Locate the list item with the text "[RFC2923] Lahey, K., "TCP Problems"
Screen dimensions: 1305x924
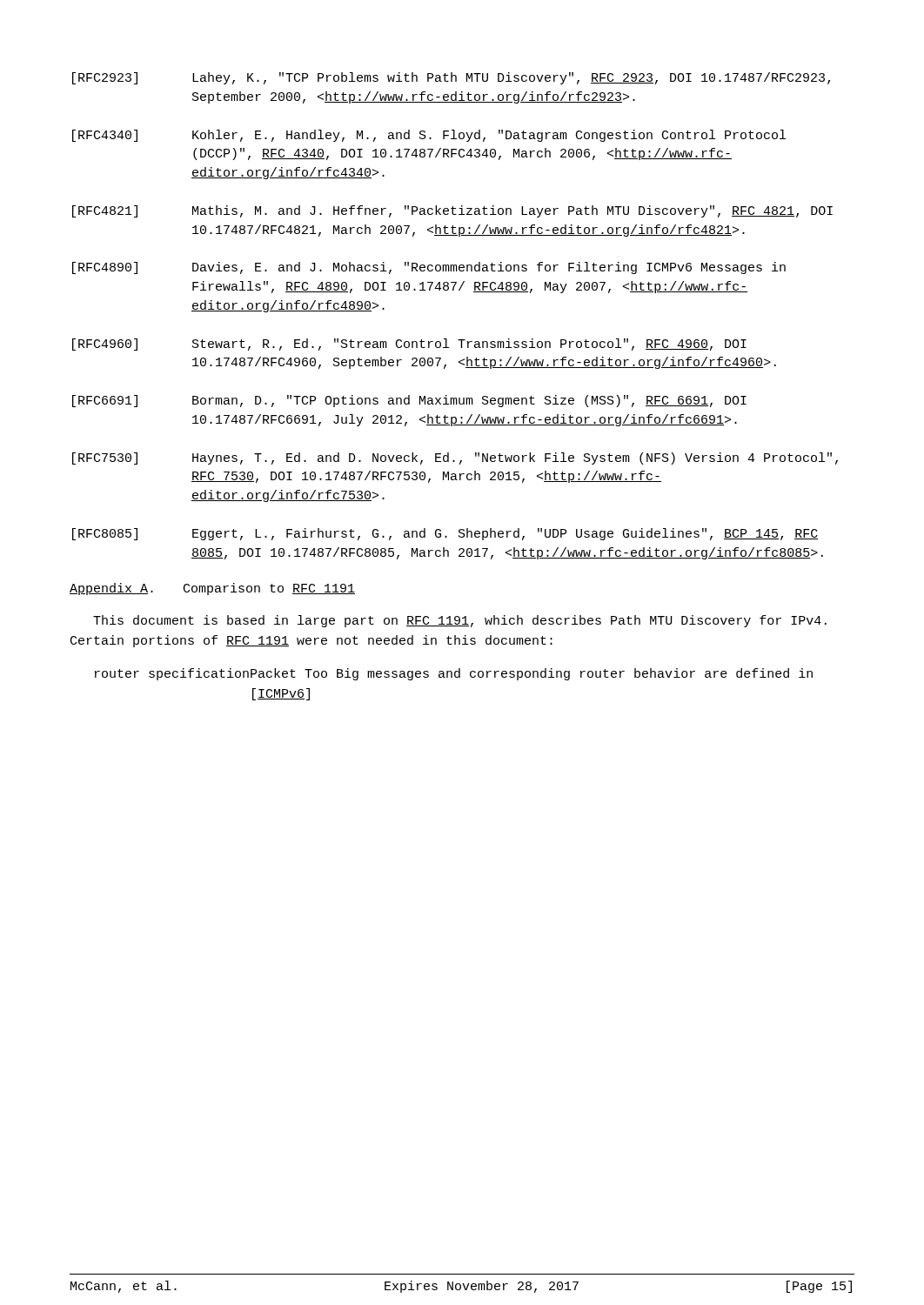[462, 88]
